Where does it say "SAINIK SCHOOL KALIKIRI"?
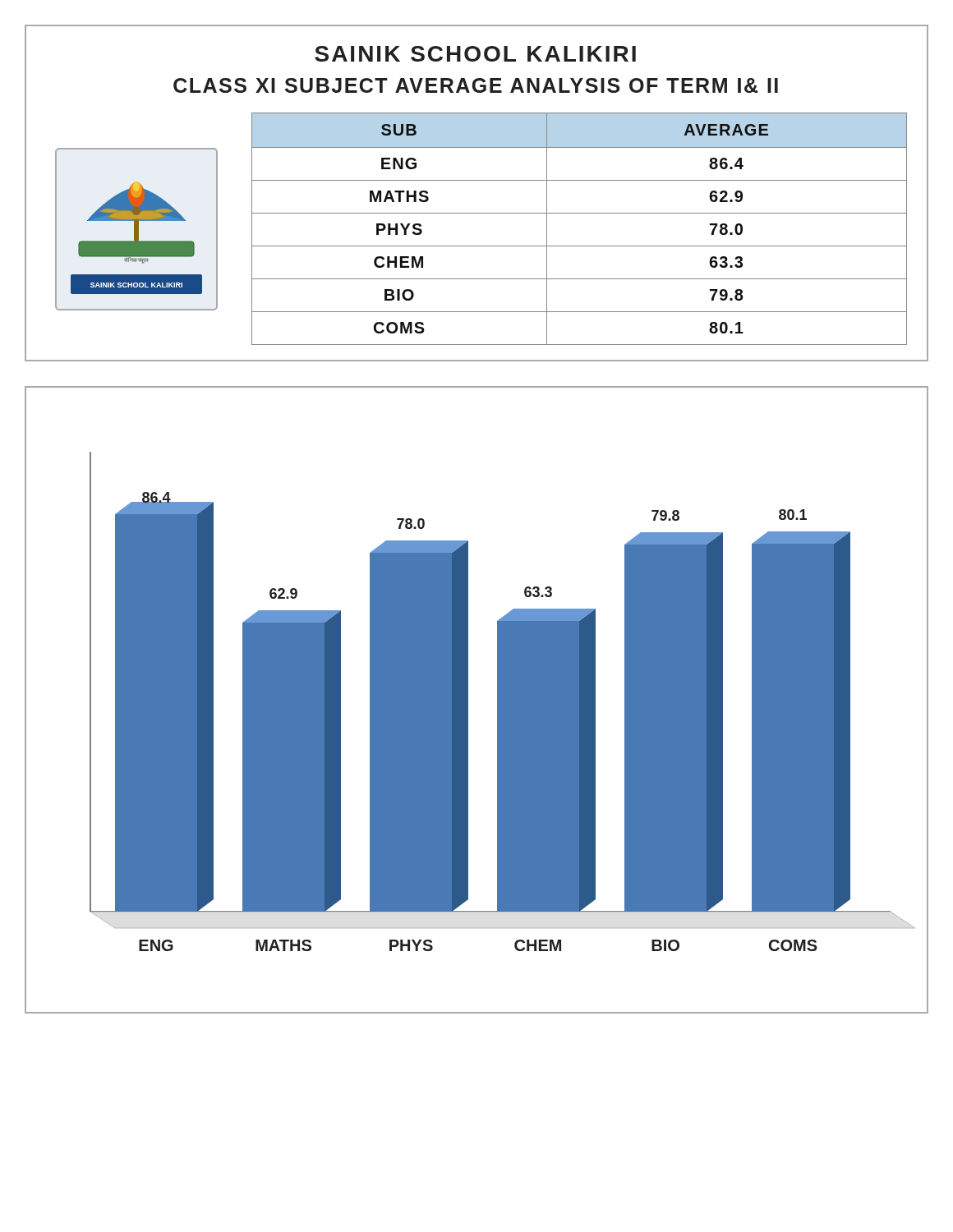This screenshot has width=953, height=1232. pos(476,54)
